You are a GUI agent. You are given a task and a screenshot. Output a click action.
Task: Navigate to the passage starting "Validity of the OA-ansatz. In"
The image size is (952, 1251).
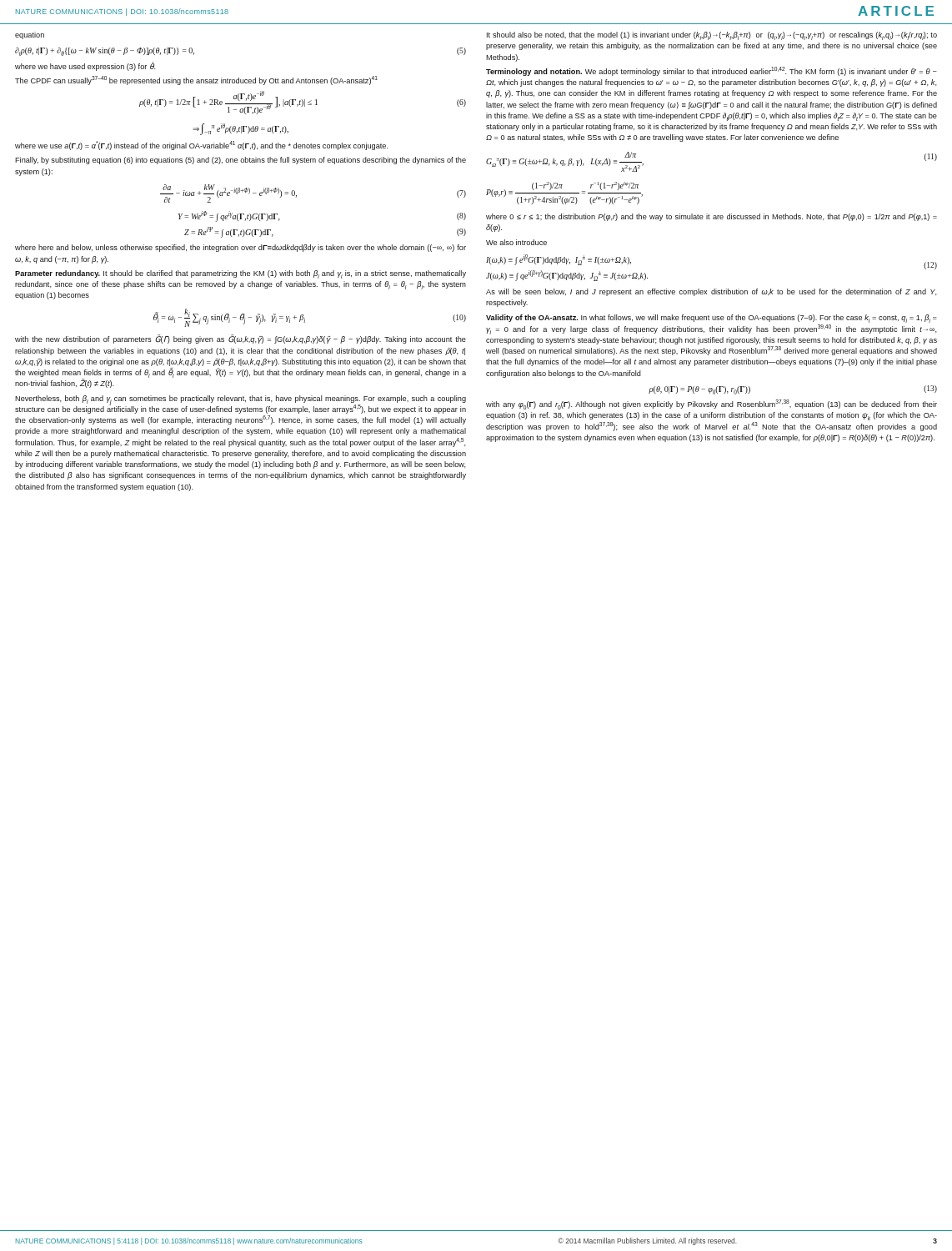pos(711,346)
